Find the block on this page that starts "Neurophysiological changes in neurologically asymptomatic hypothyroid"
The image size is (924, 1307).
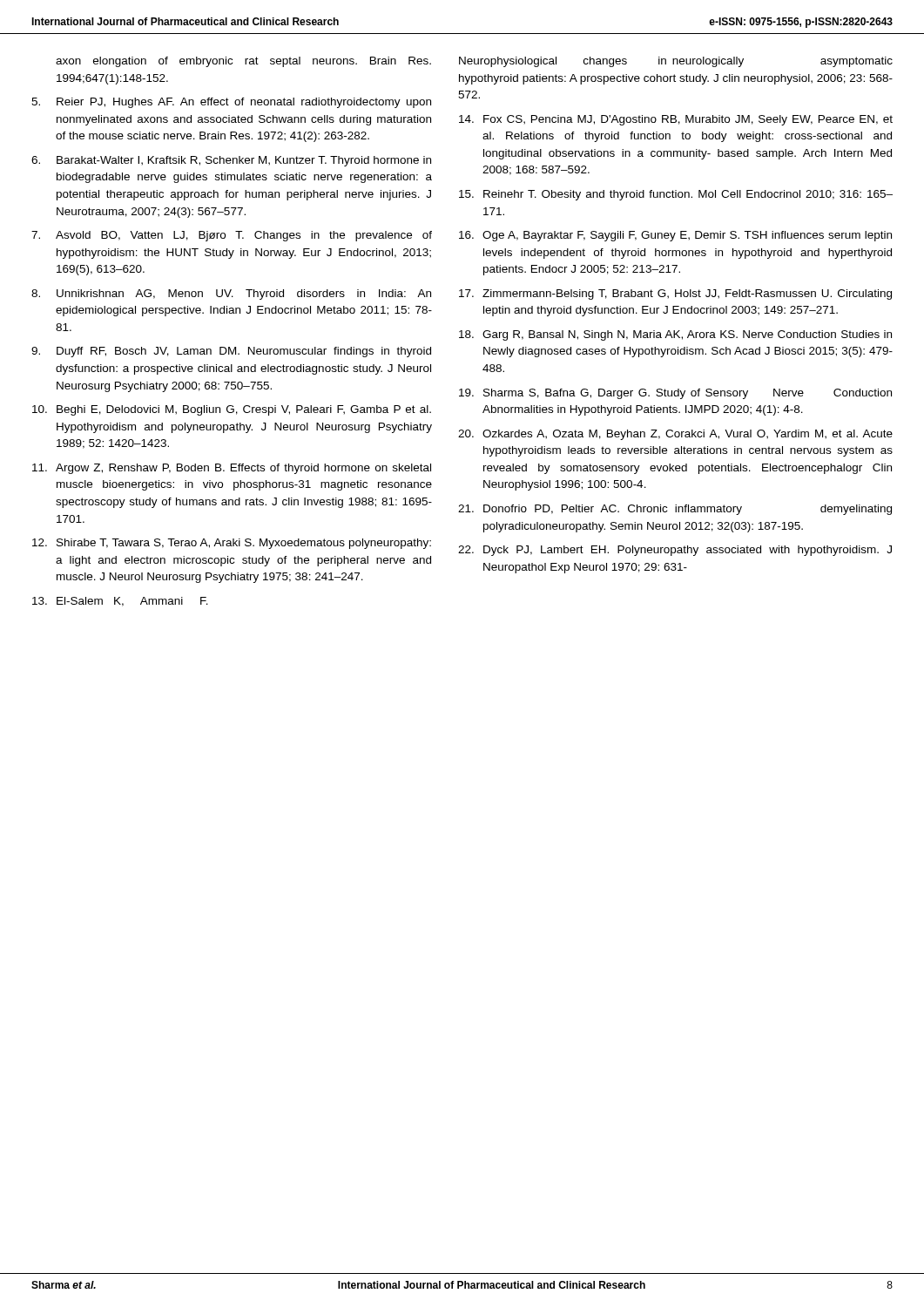[675, 78]
